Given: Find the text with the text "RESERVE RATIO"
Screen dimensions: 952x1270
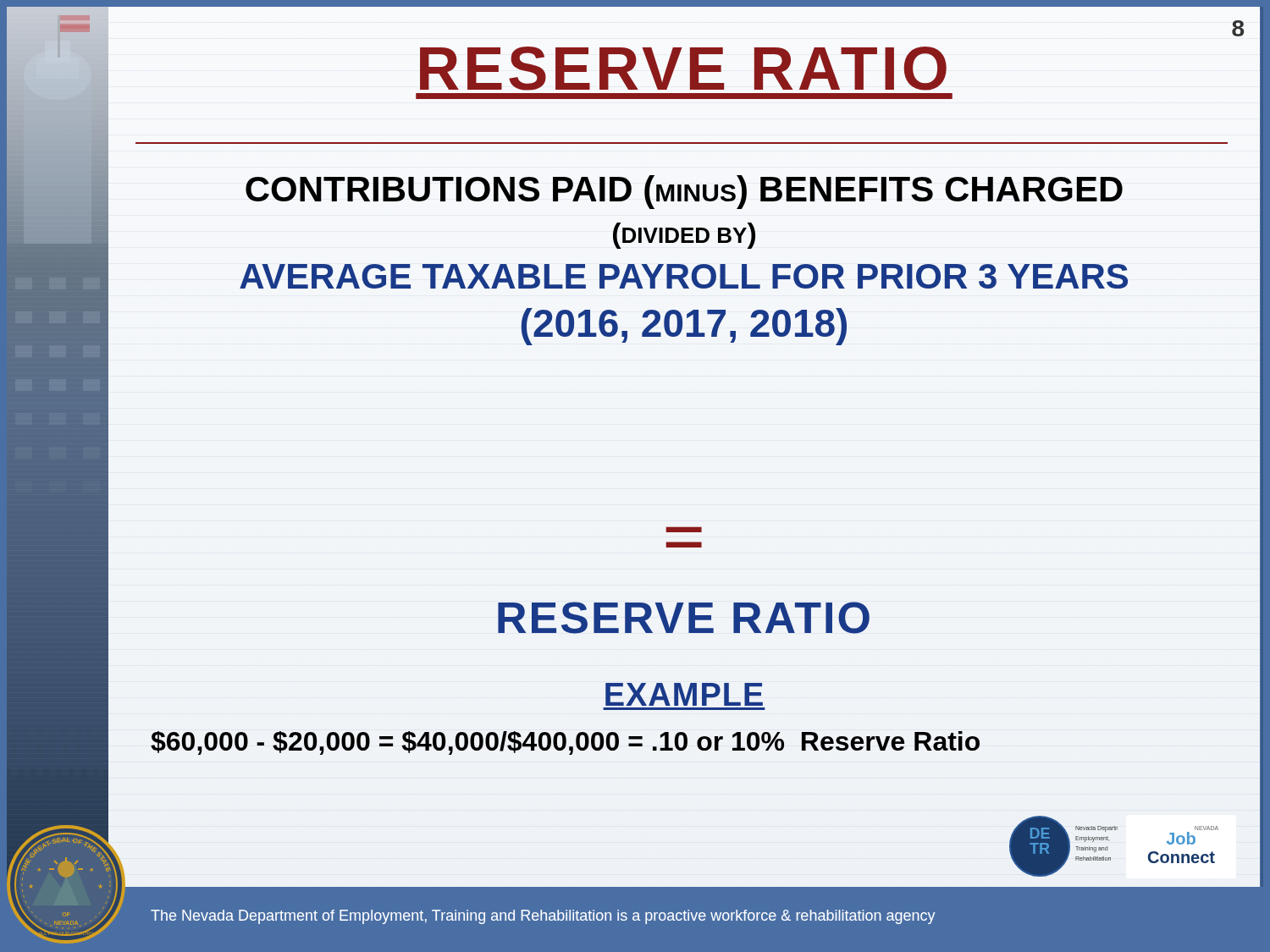Looking at the screenshot, I should pyautogui.click(x=684, y=618).
